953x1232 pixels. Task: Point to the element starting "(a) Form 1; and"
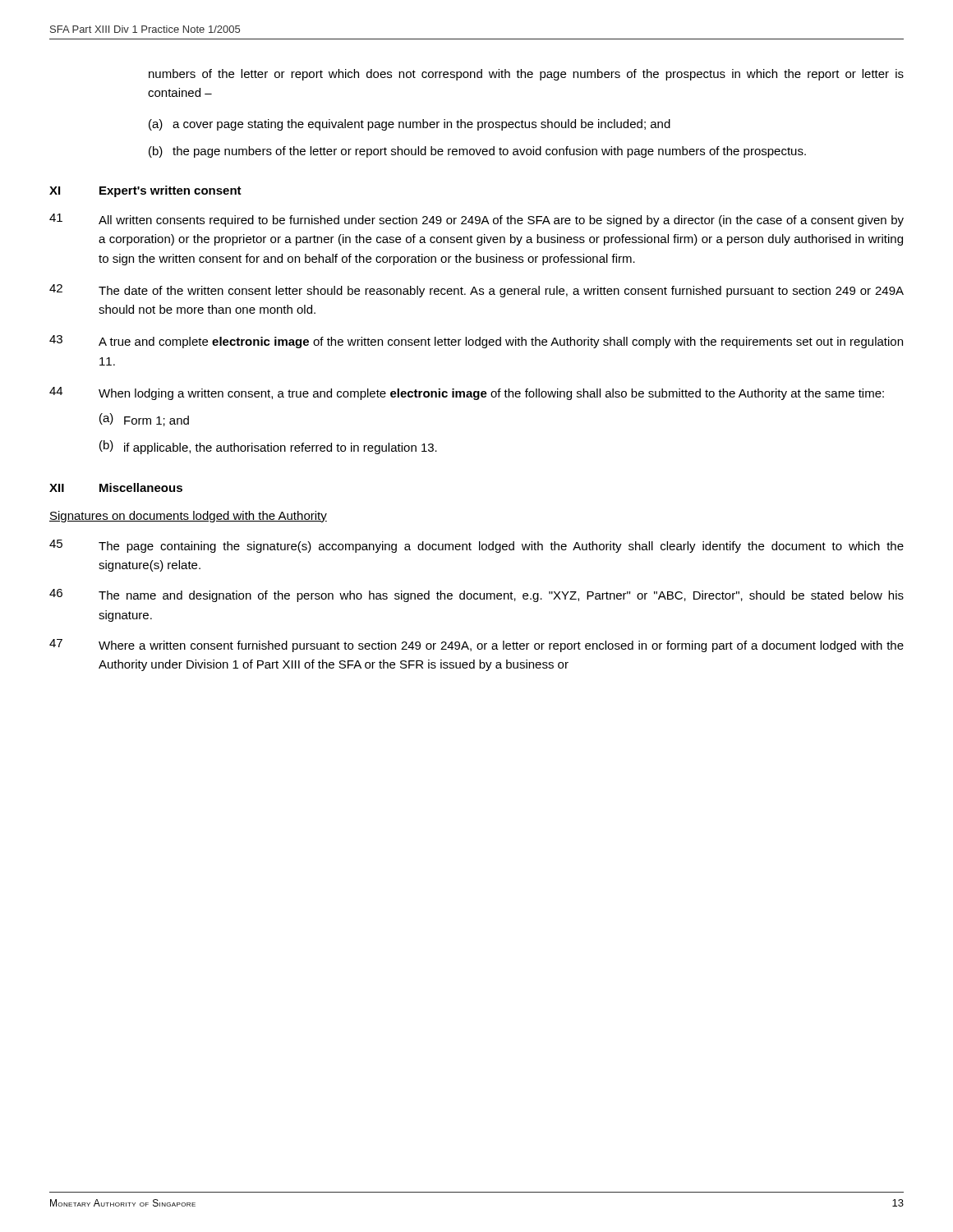tap(144, 420)
